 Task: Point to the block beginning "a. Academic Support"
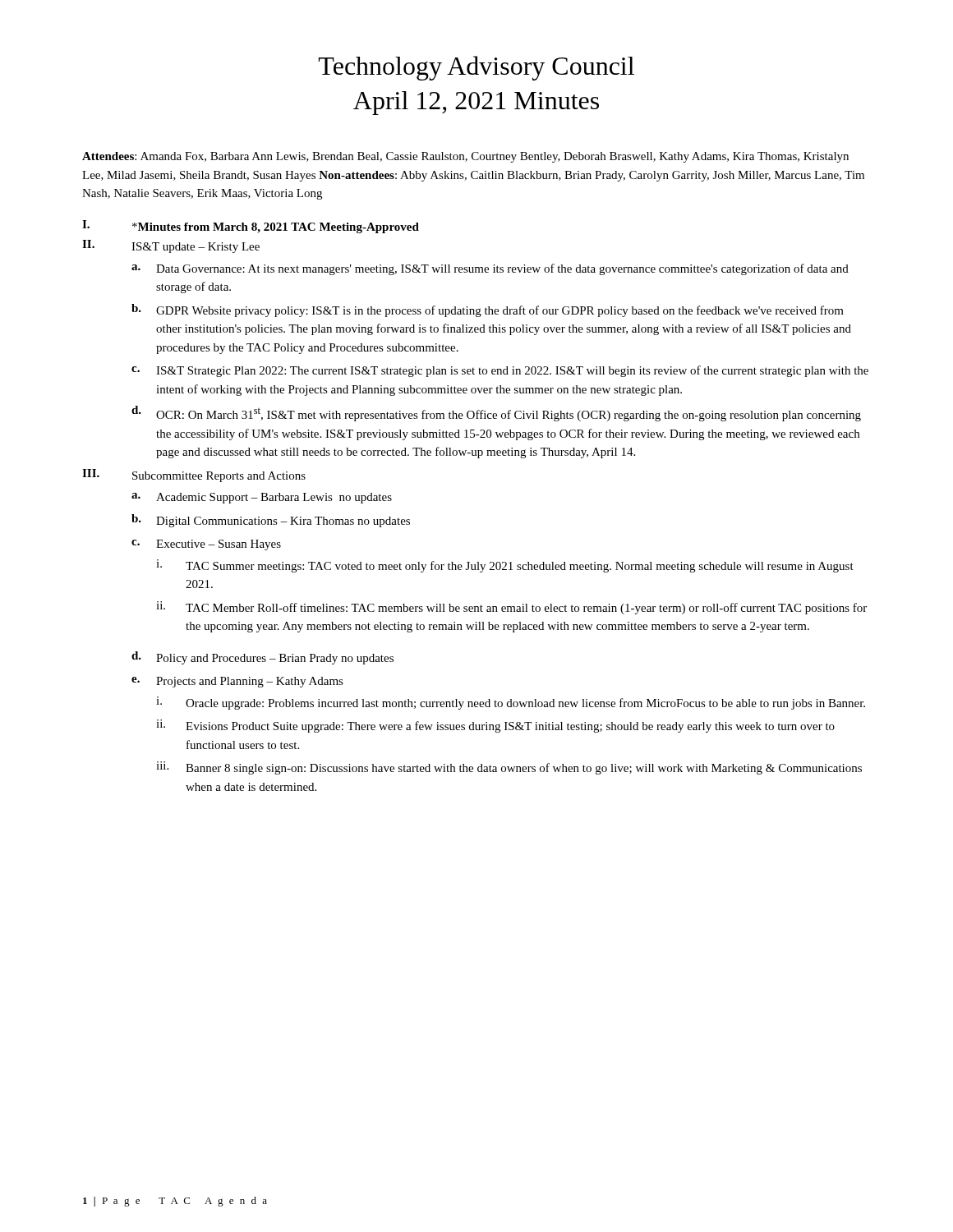click(262, 498)
